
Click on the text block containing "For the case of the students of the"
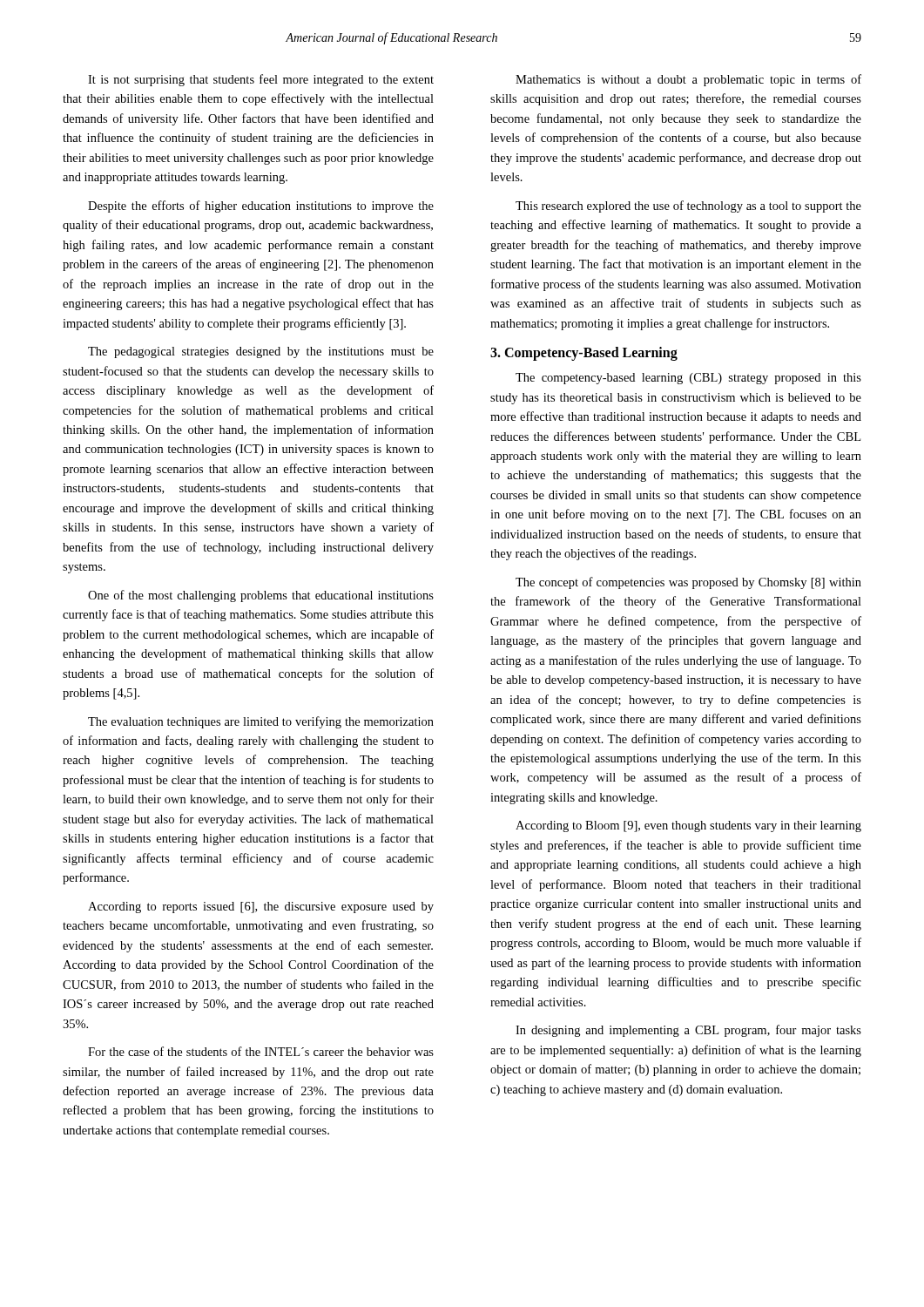[248, 1091]
